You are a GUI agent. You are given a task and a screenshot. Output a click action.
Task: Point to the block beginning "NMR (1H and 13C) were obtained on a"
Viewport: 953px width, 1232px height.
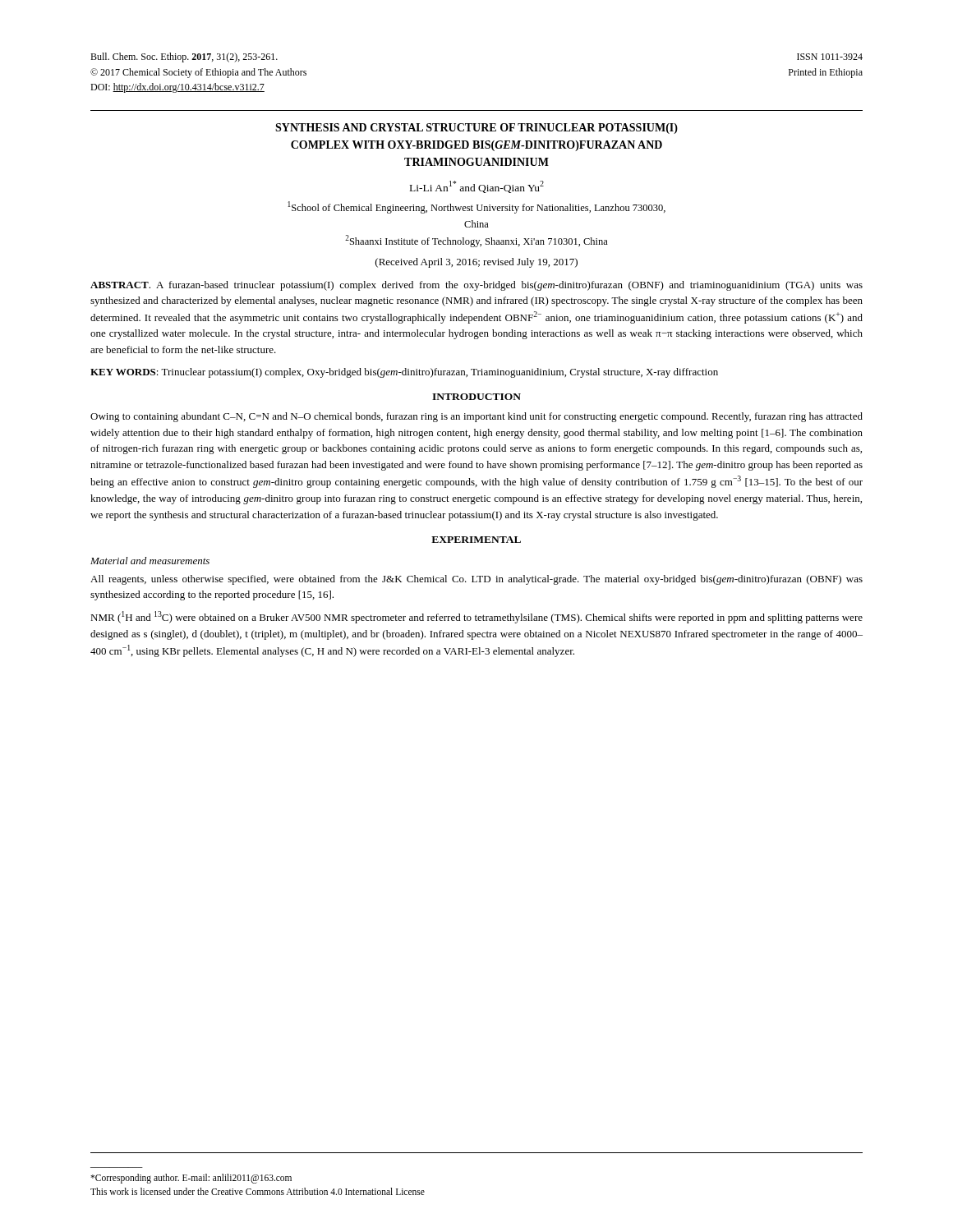476,633
